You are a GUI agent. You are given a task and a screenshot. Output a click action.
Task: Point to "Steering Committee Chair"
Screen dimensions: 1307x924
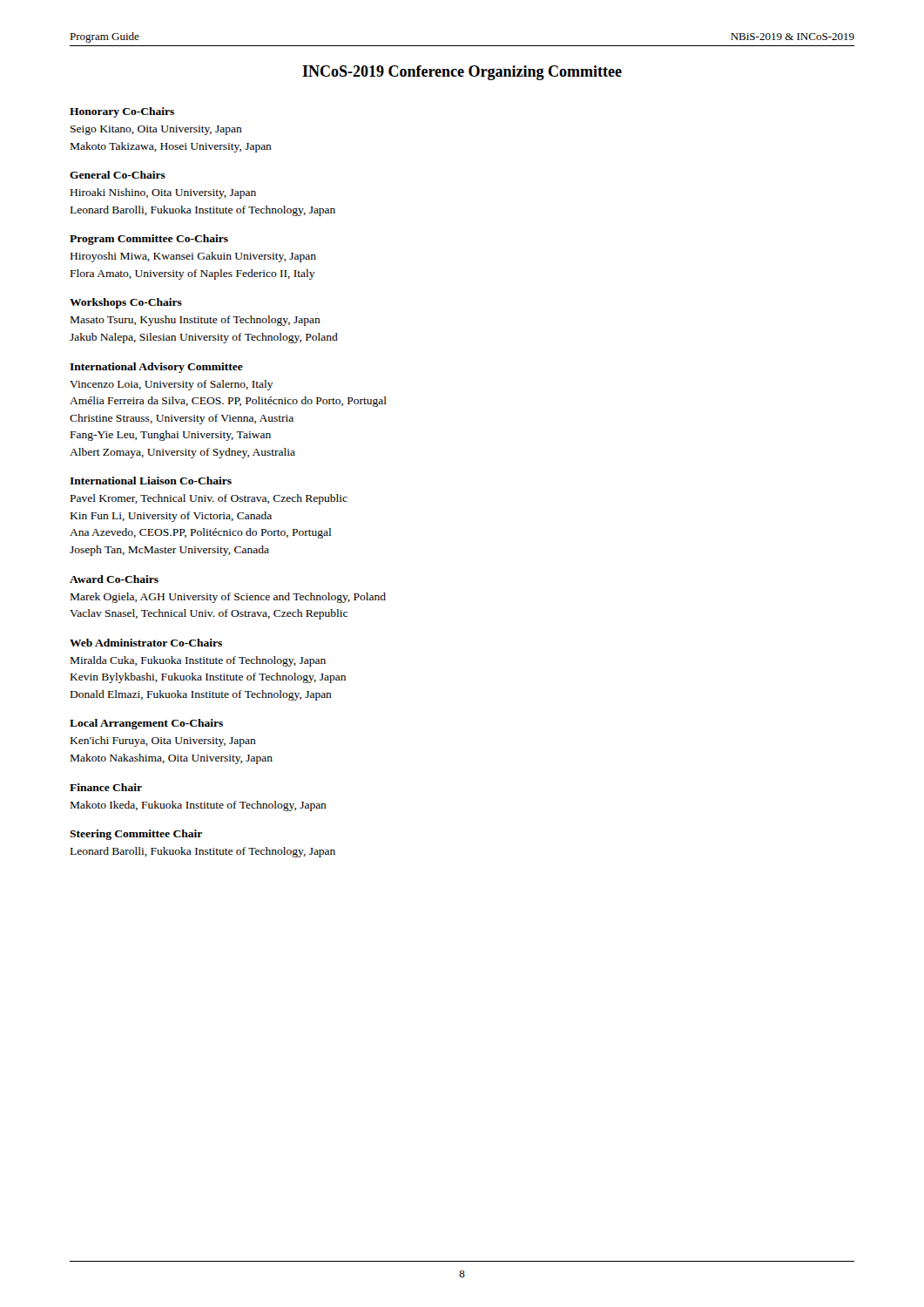pos(136,833)
